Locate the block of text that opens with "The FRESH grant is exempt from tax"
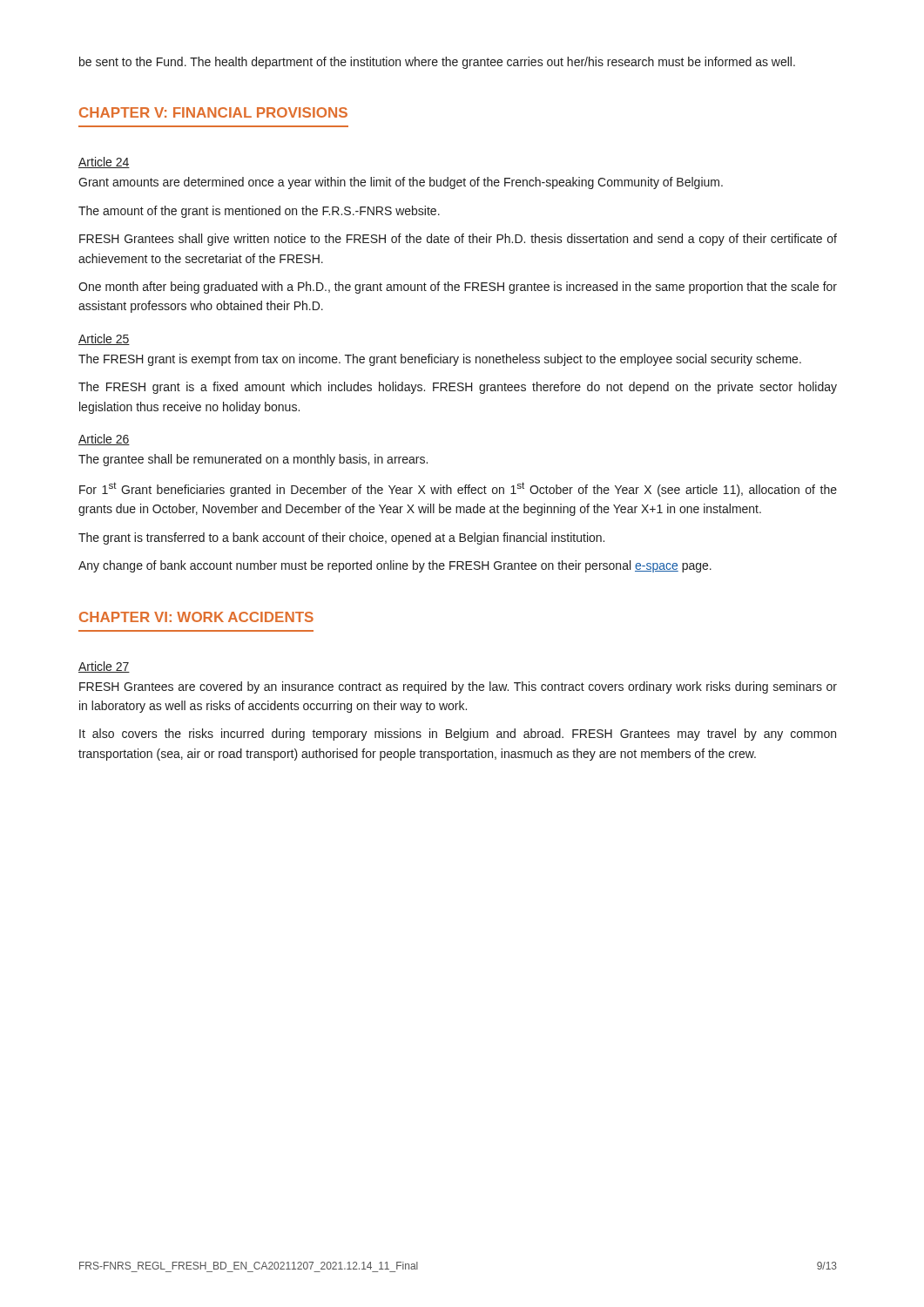 (440, 359)
